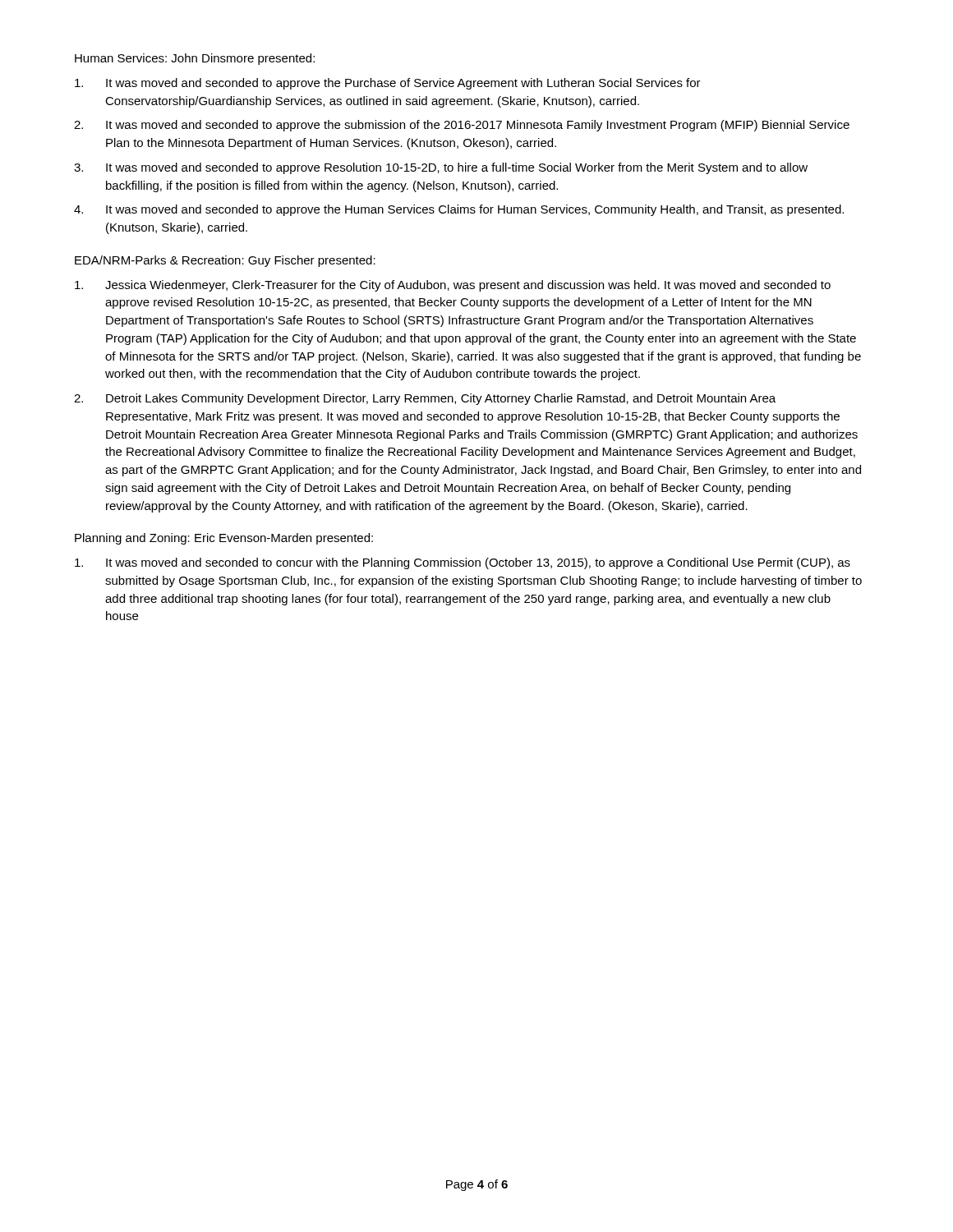Where is the passage that starts "2. Detroit Lakes Community Development Director, Larry Remmen,"?

pos(468,452)
